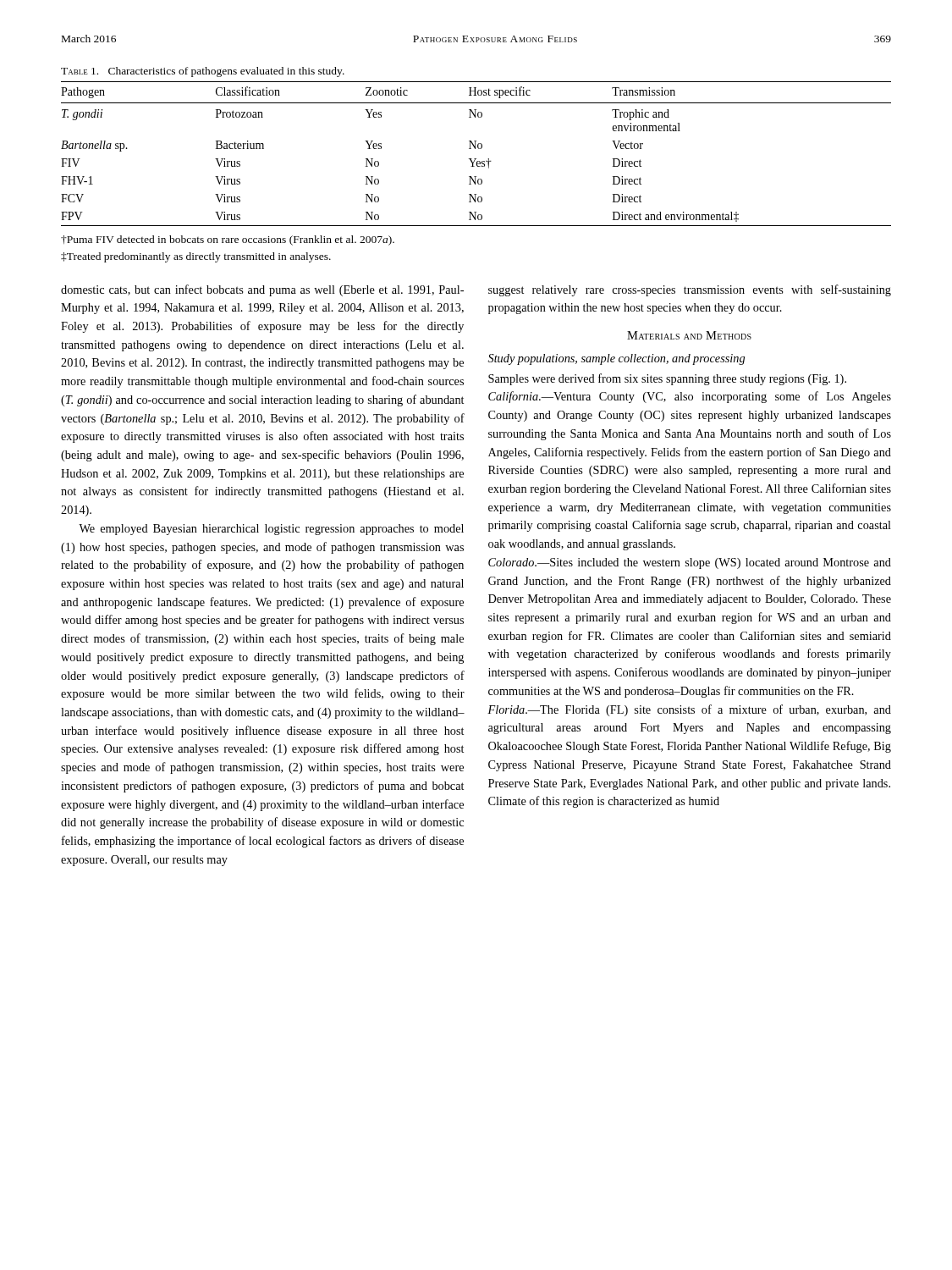The height and width of the screenshot is (1270, 952).
Task: Click on the text block starting "Materials and Methods"
Action: [x=689, y=335]
